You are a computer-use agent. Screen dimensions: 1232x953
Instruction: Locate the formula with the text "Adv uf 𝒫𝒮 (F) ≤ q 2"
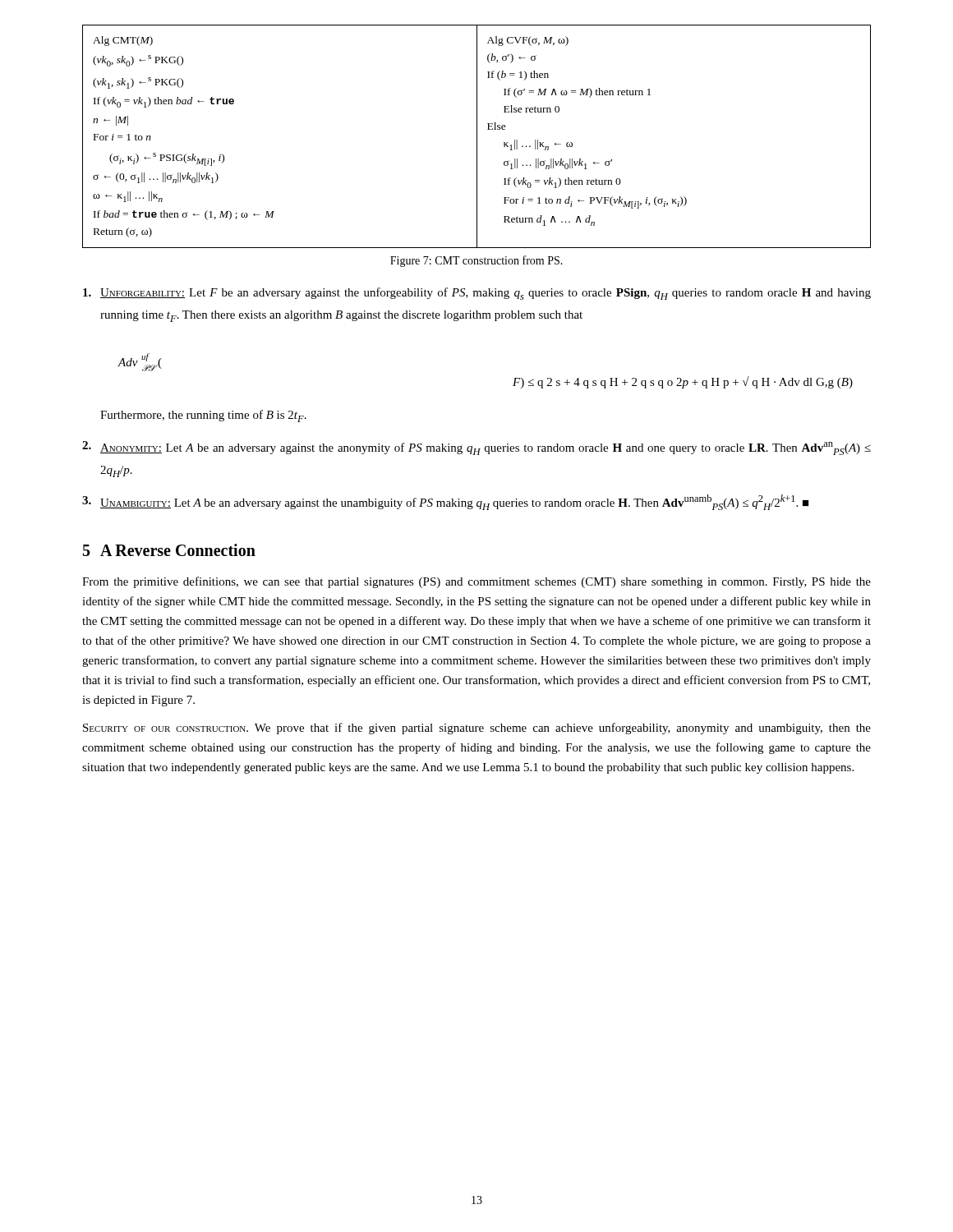click(140, 362)
